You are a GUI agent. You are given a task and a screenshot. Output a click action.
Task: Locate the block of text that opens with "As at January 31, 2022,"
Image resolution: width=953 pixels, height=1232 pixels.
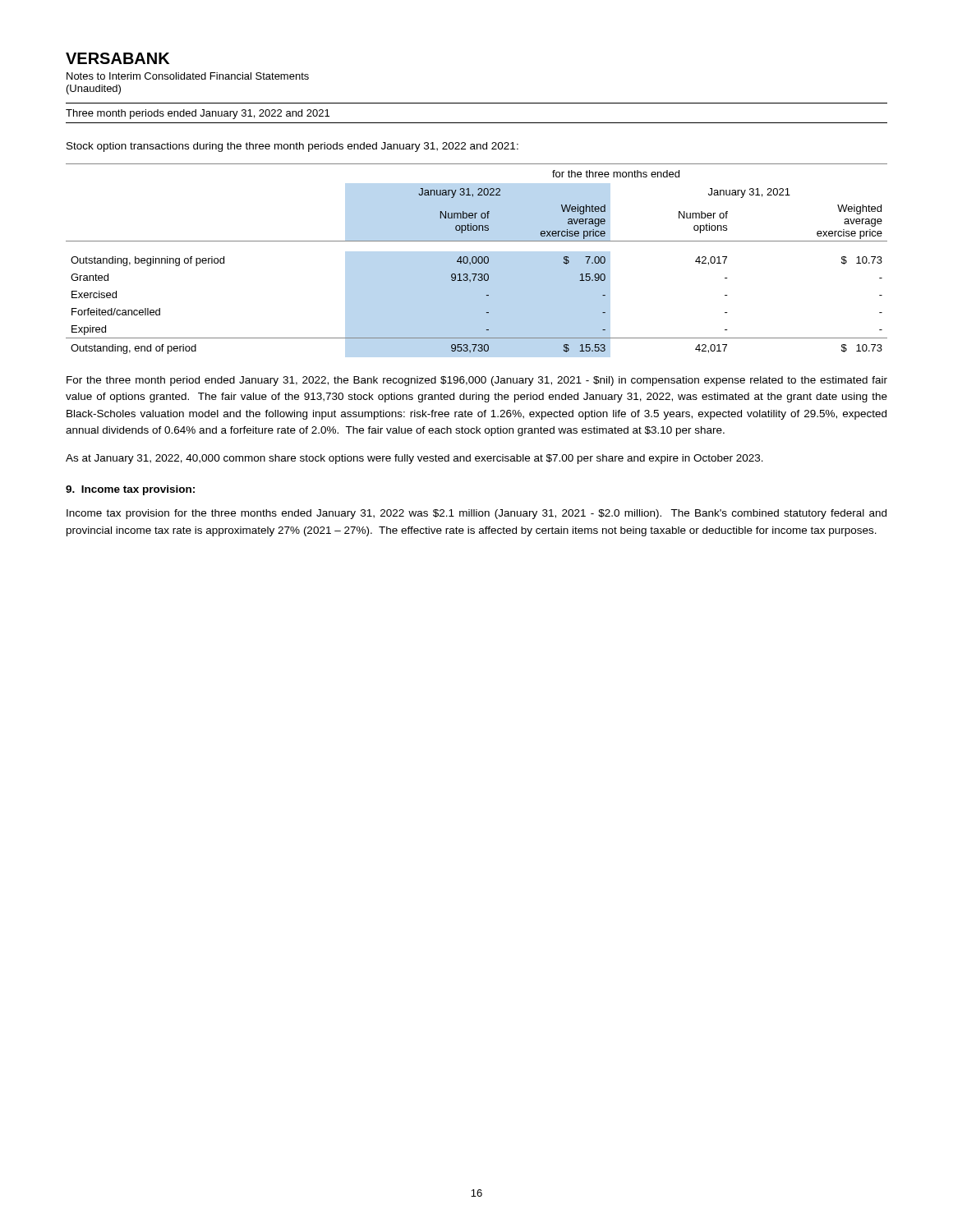(415, 458)
